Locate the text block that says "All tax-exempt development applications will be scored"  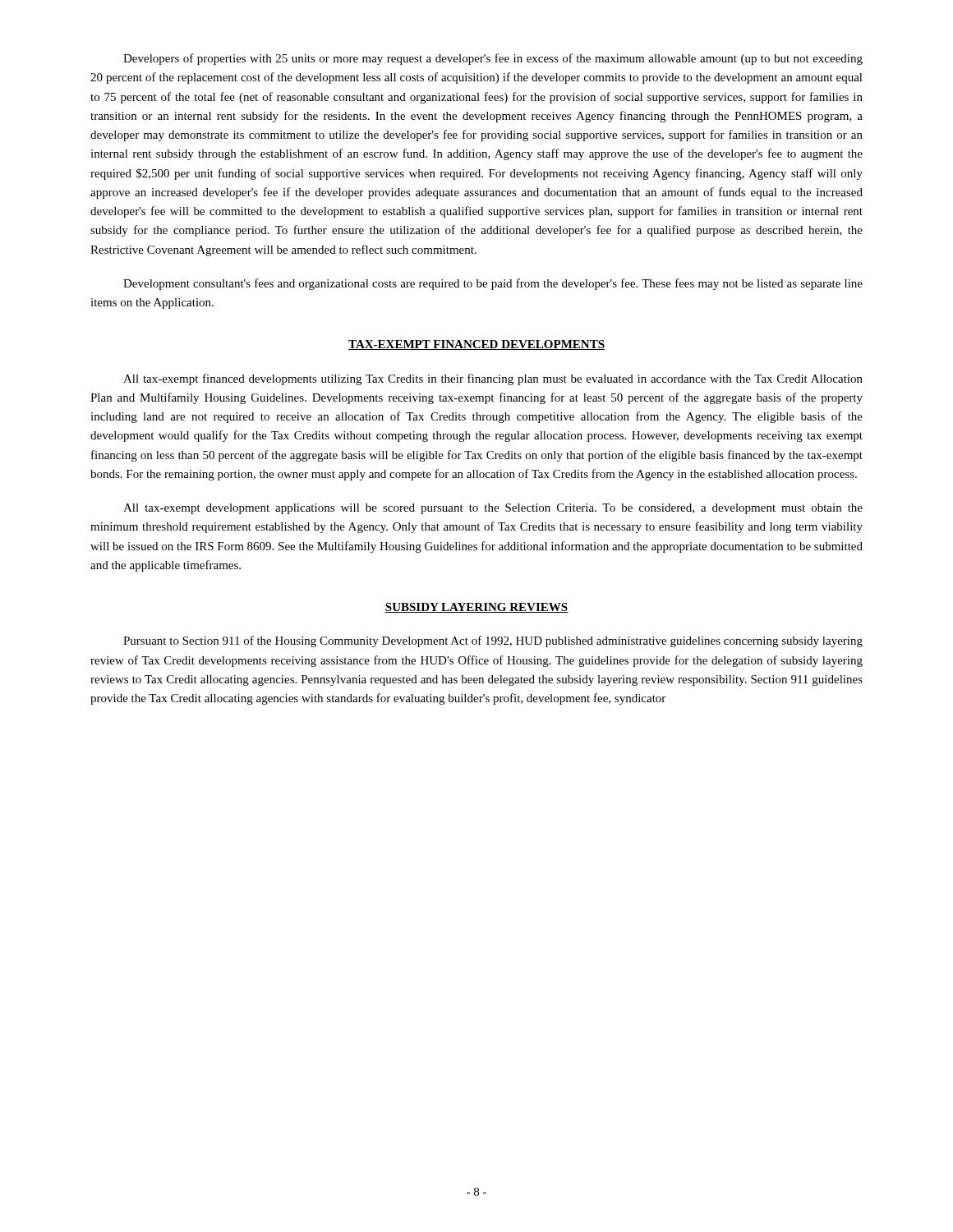coord(476,537)
